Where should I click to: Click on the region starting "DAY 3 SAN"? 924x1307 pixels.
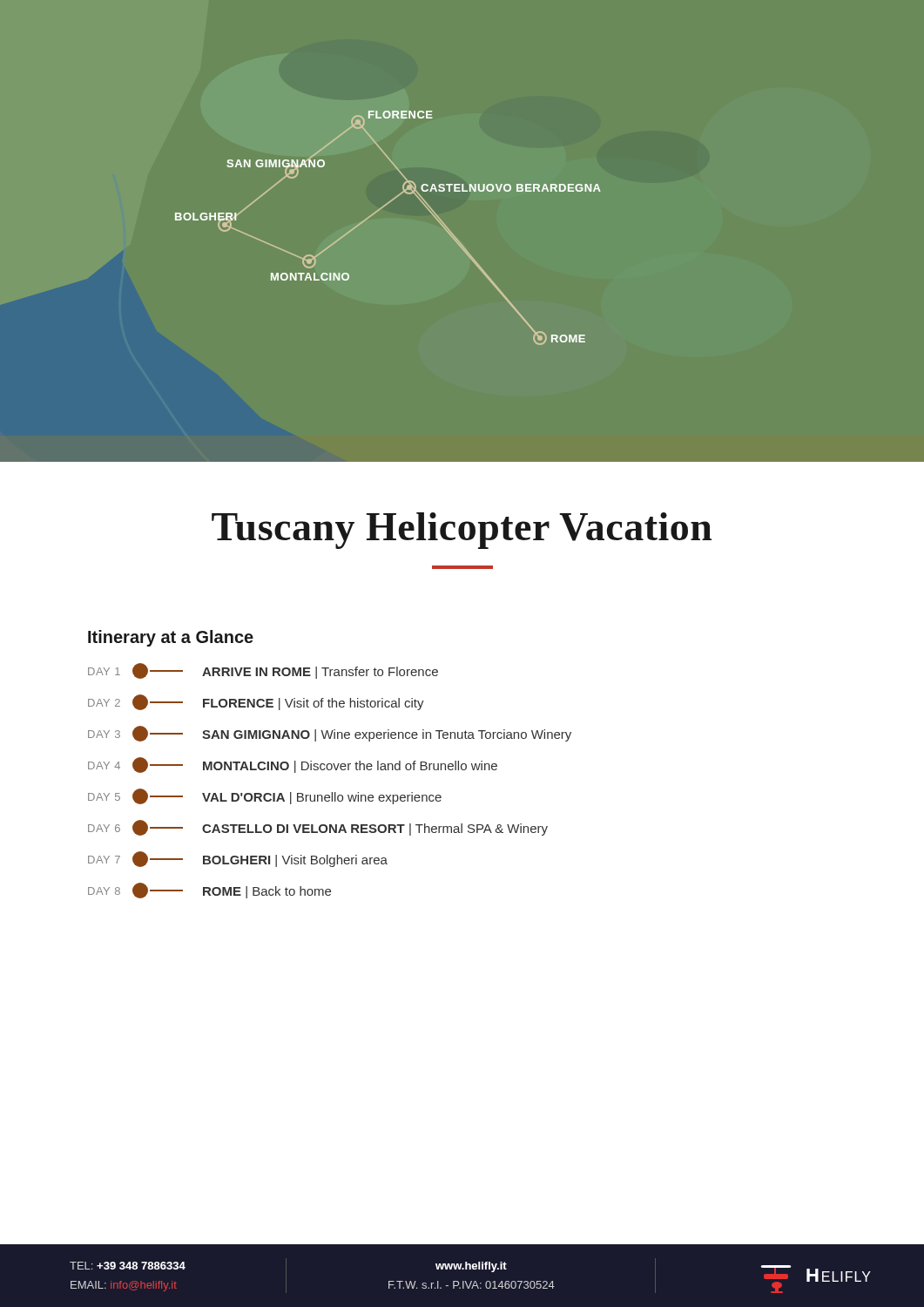[x=329, y=734]
